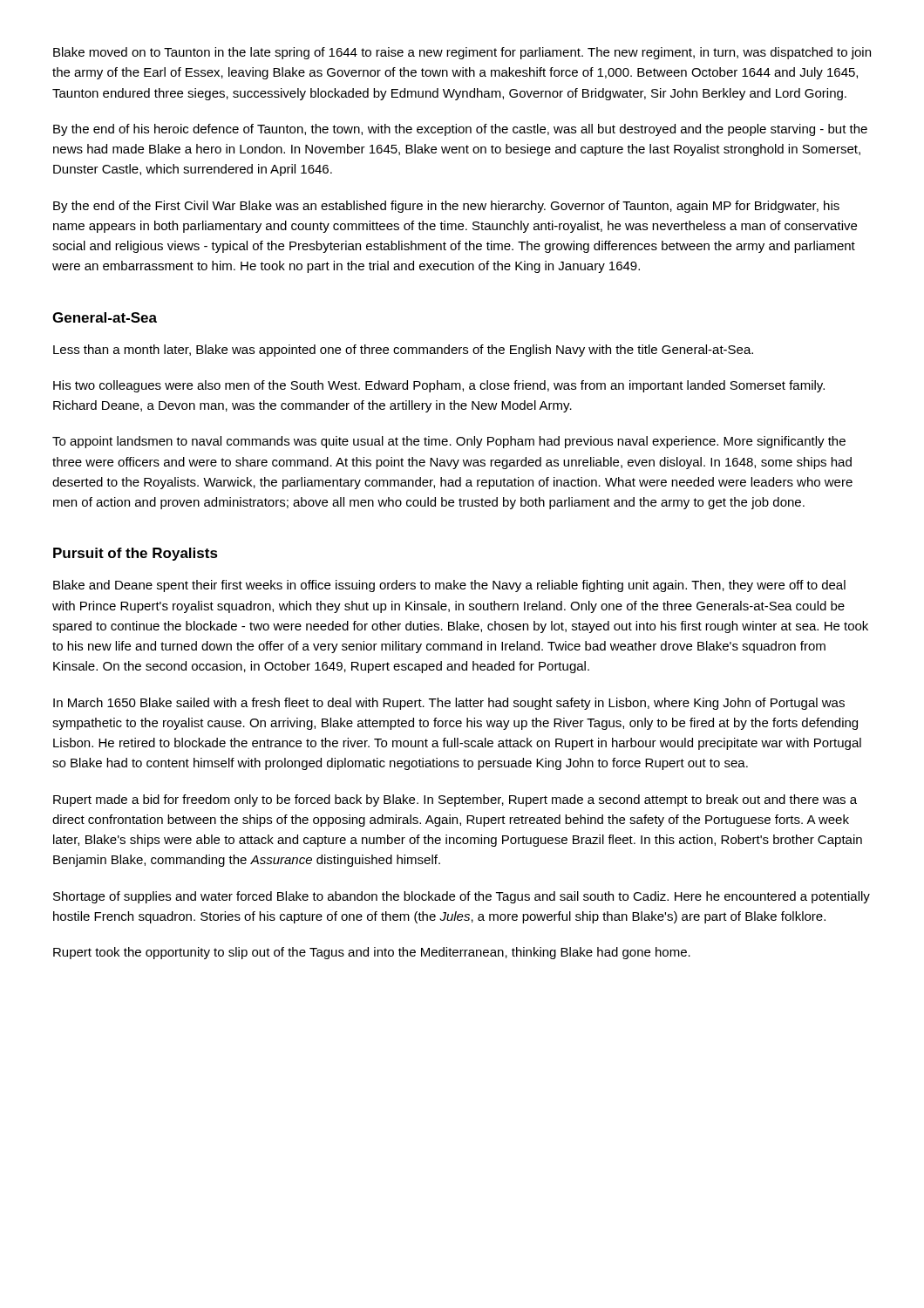Viewport: 924px width, 1308px height.
Task: Find the text starting "In March 1650 Blake"
Action: point(457,732)
